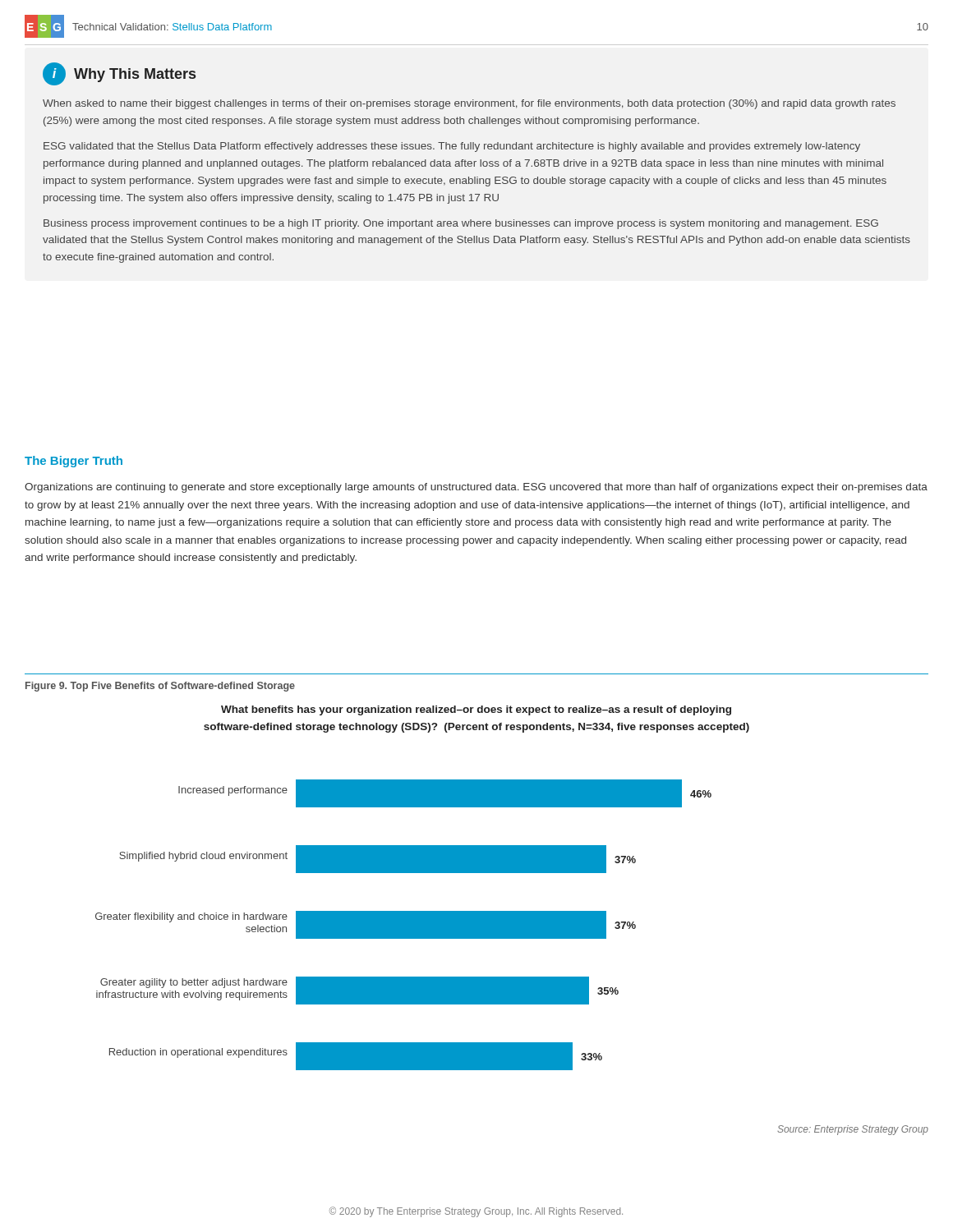Viewport: 953px width, 1232px height.
Task: Point to the element starting "Source: Enterprise Strategy Group"
Action: (853, 1129)
